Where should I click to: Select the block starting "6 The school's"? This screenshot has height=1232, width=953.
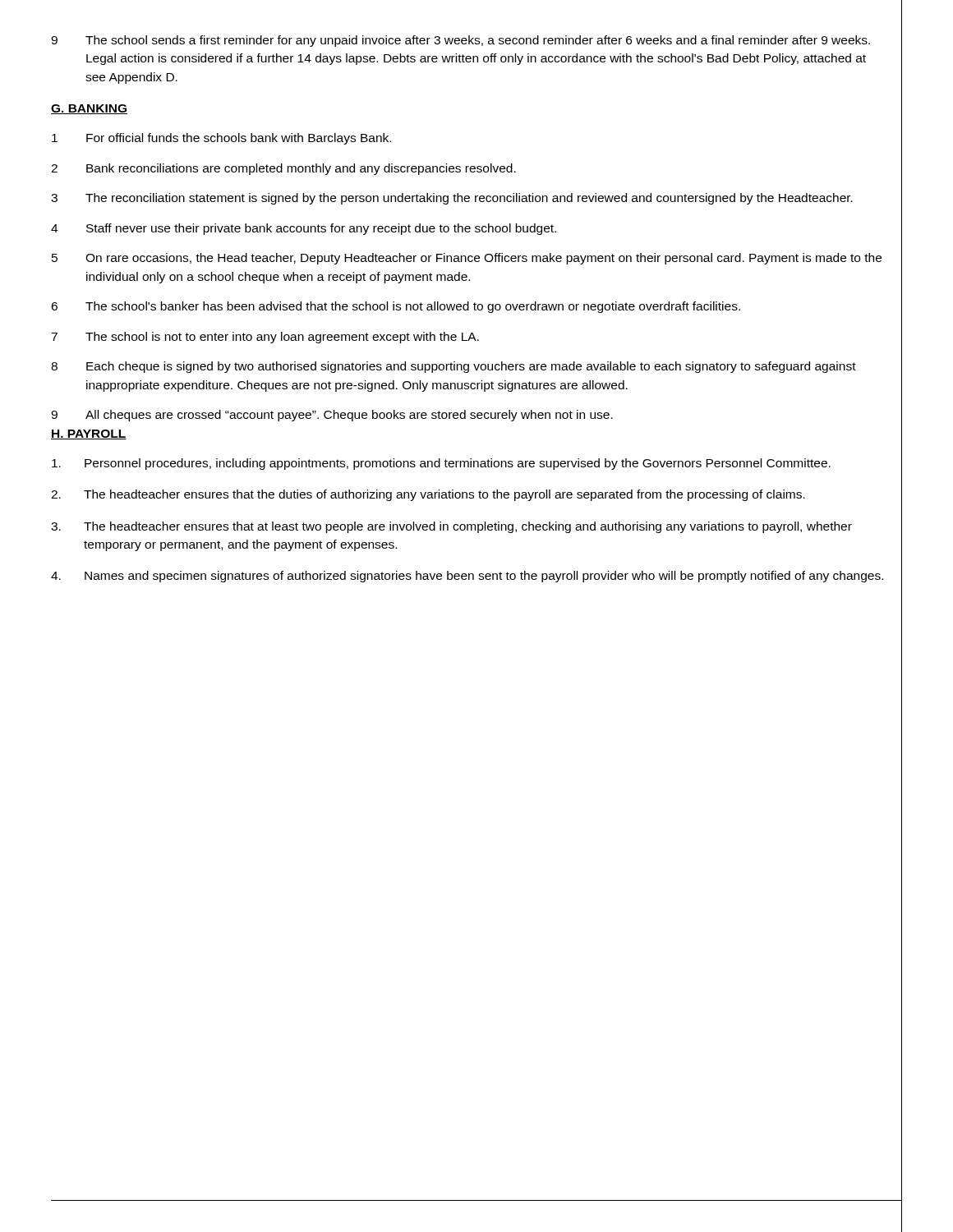coord(469,307)
